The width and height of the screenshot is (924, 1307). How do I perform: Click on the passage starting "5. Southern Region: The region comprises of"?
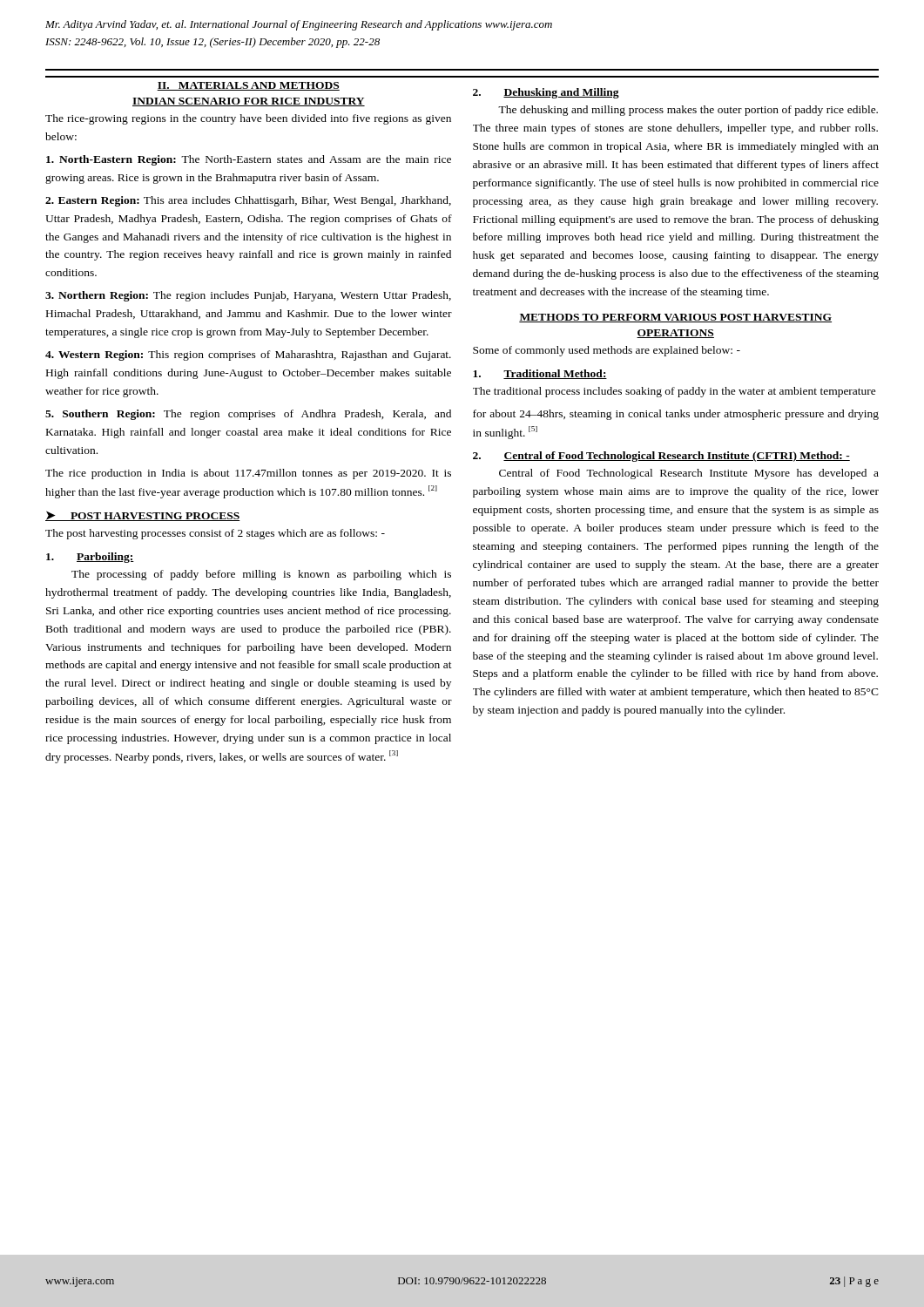[248, 432]
